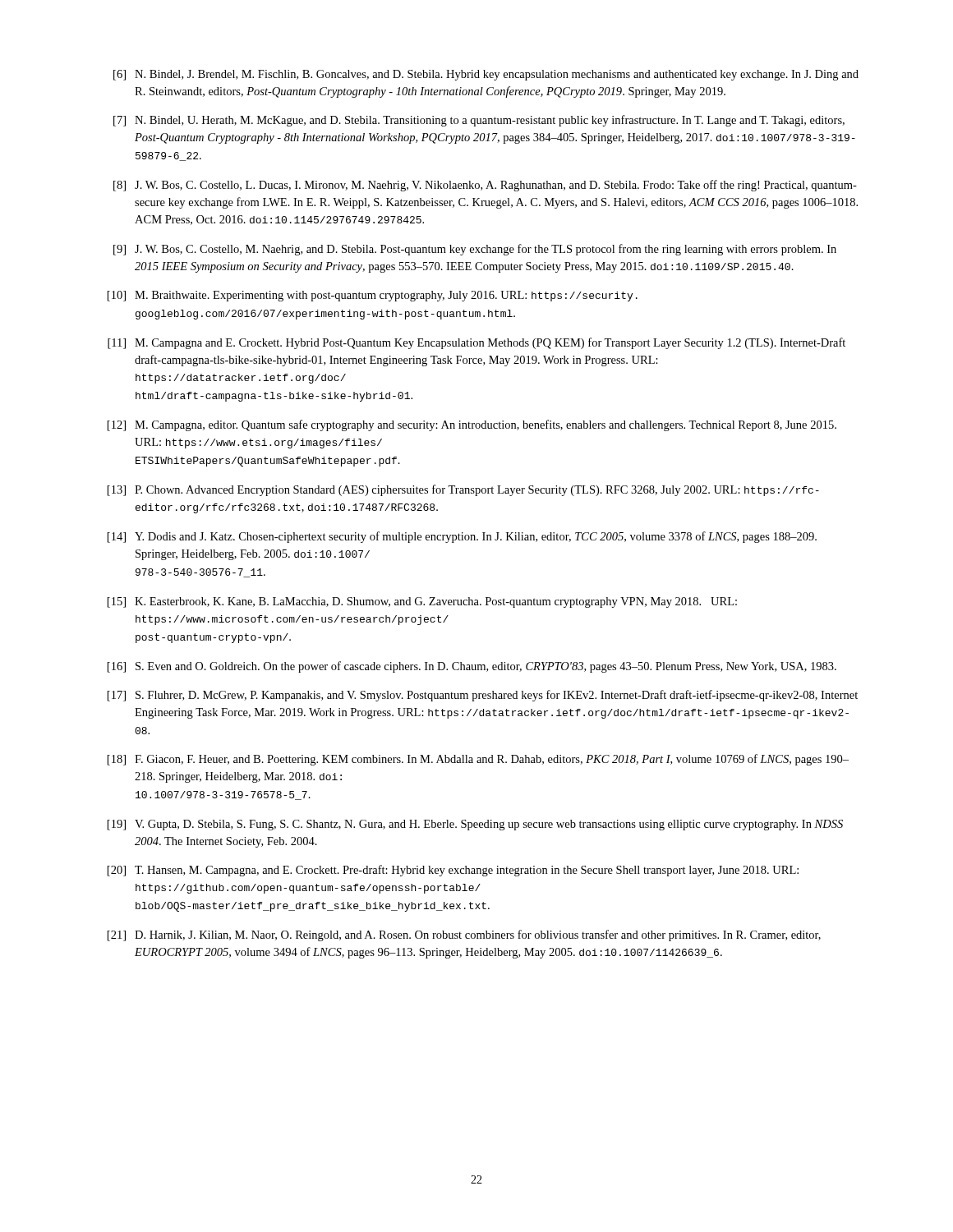Screen dimensions: 1232x953
Task: Click on the list item with the text "[21] D. Harnik,"
Action: 476,944
